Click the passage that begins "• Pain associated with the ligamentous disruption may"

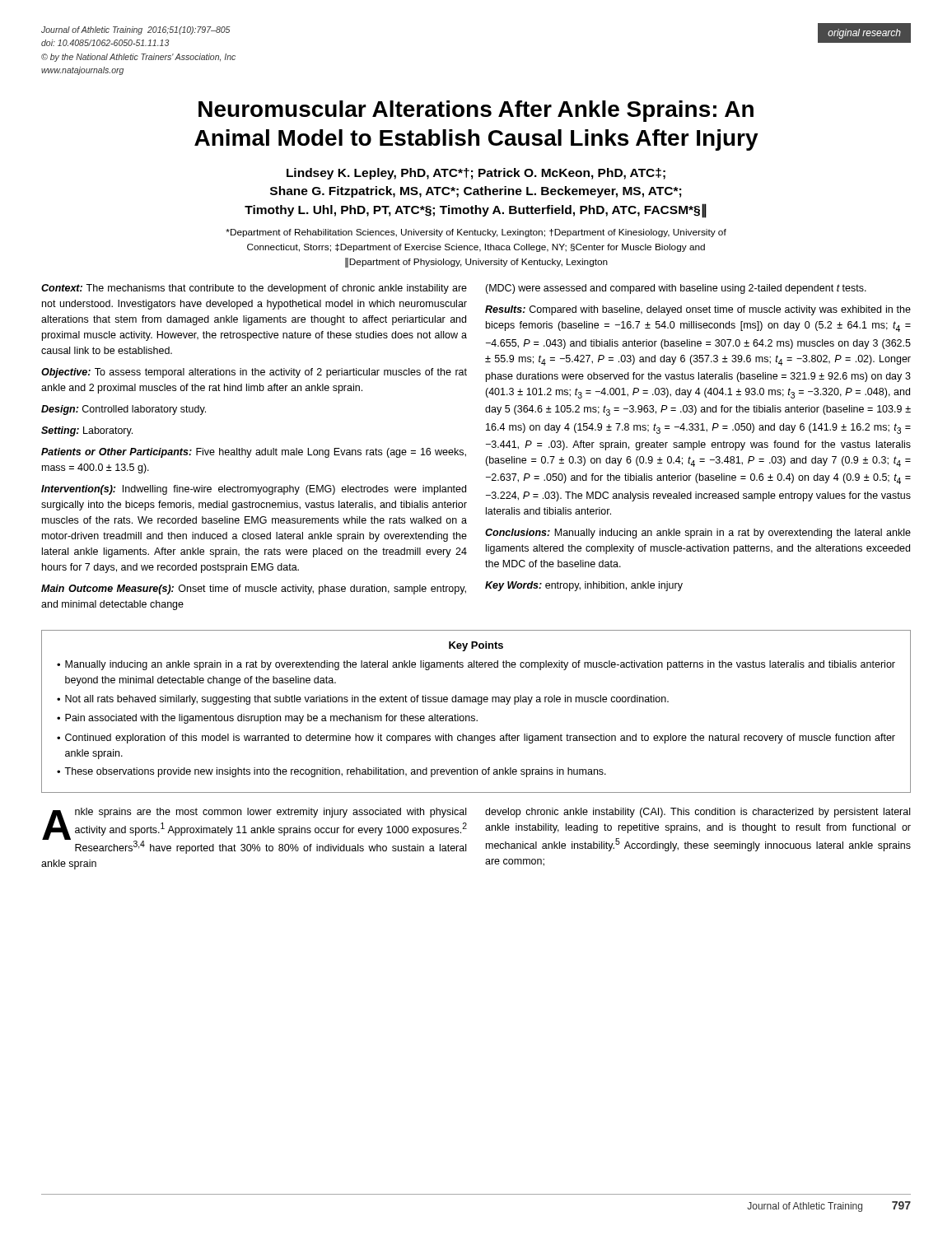click(268, 719)
